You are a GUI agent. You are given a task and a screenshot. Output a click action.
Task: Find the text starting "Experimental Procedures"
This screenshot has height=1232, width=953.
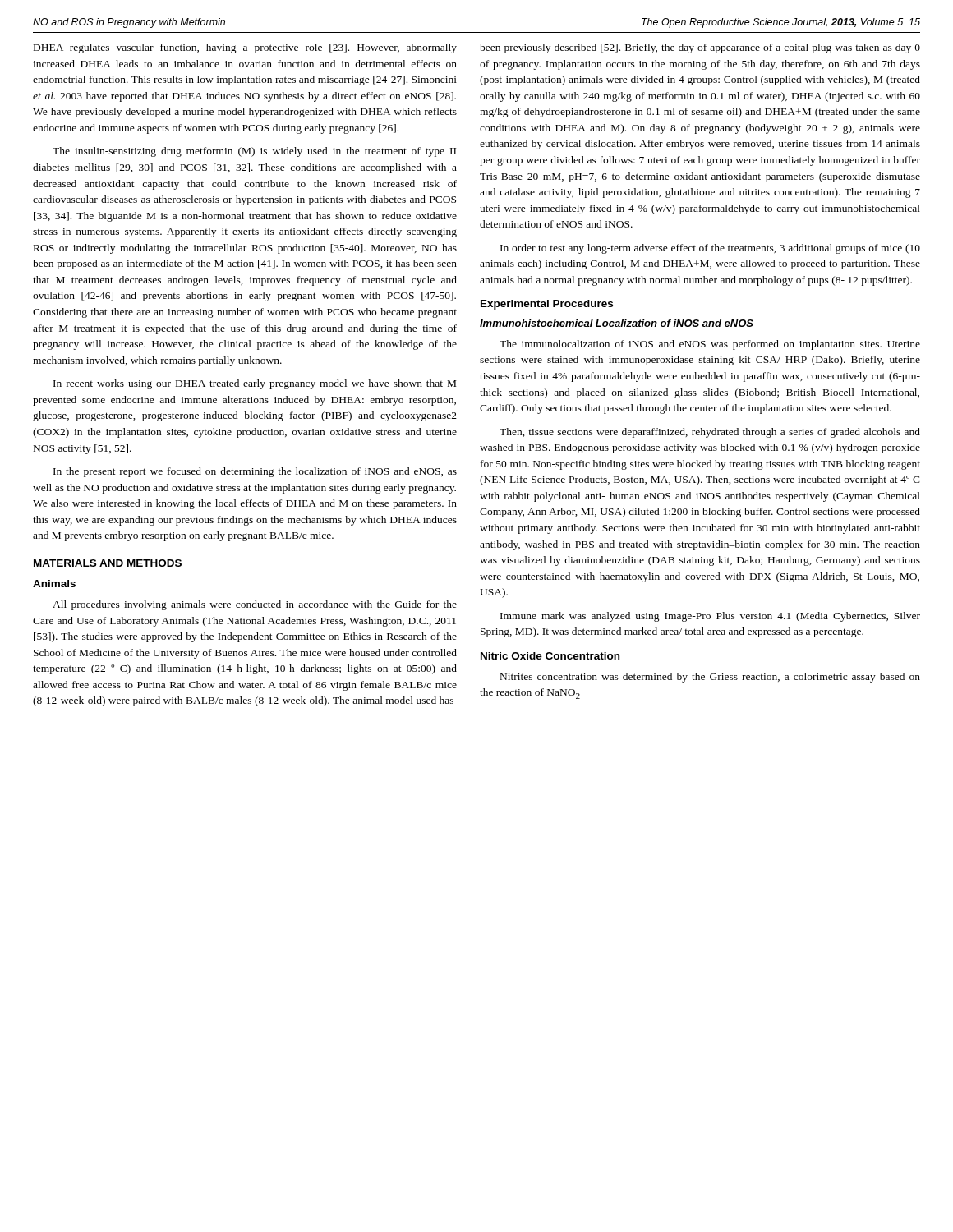pos(547,305)
